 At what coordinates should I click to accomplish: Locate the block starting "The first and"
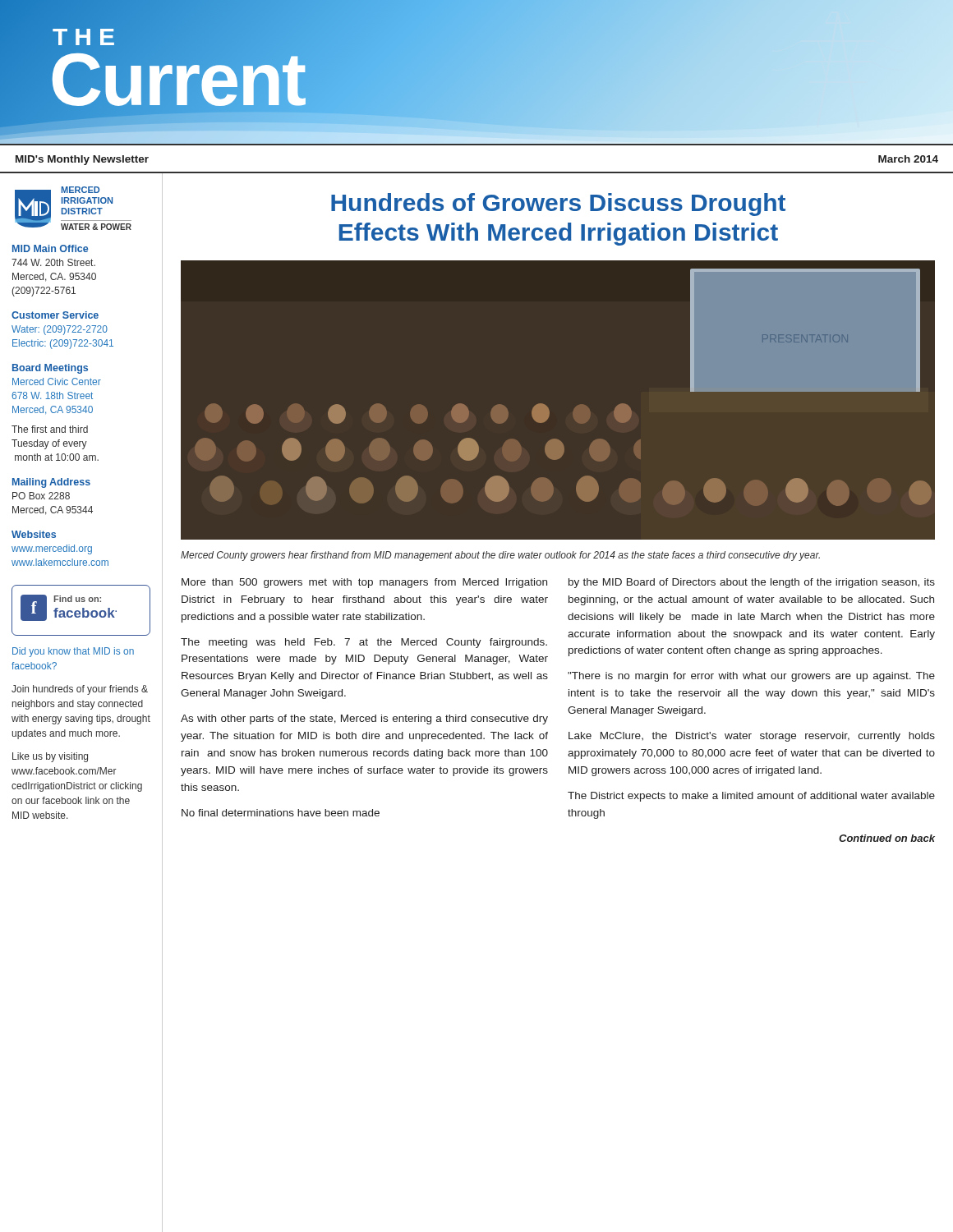tap(55, 444)
